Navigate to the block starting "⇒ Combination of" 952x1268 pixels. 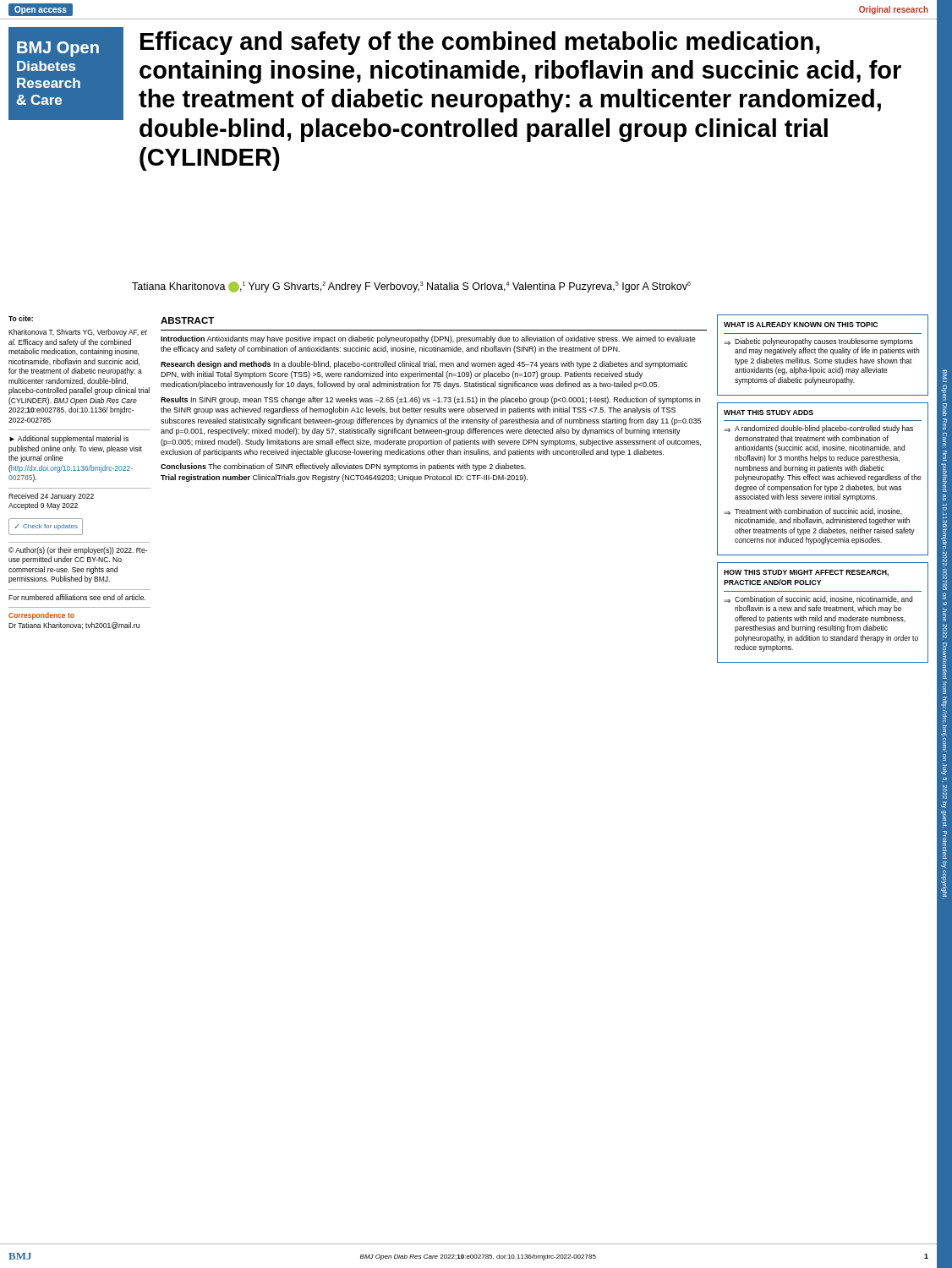click(x=823, y=624)
